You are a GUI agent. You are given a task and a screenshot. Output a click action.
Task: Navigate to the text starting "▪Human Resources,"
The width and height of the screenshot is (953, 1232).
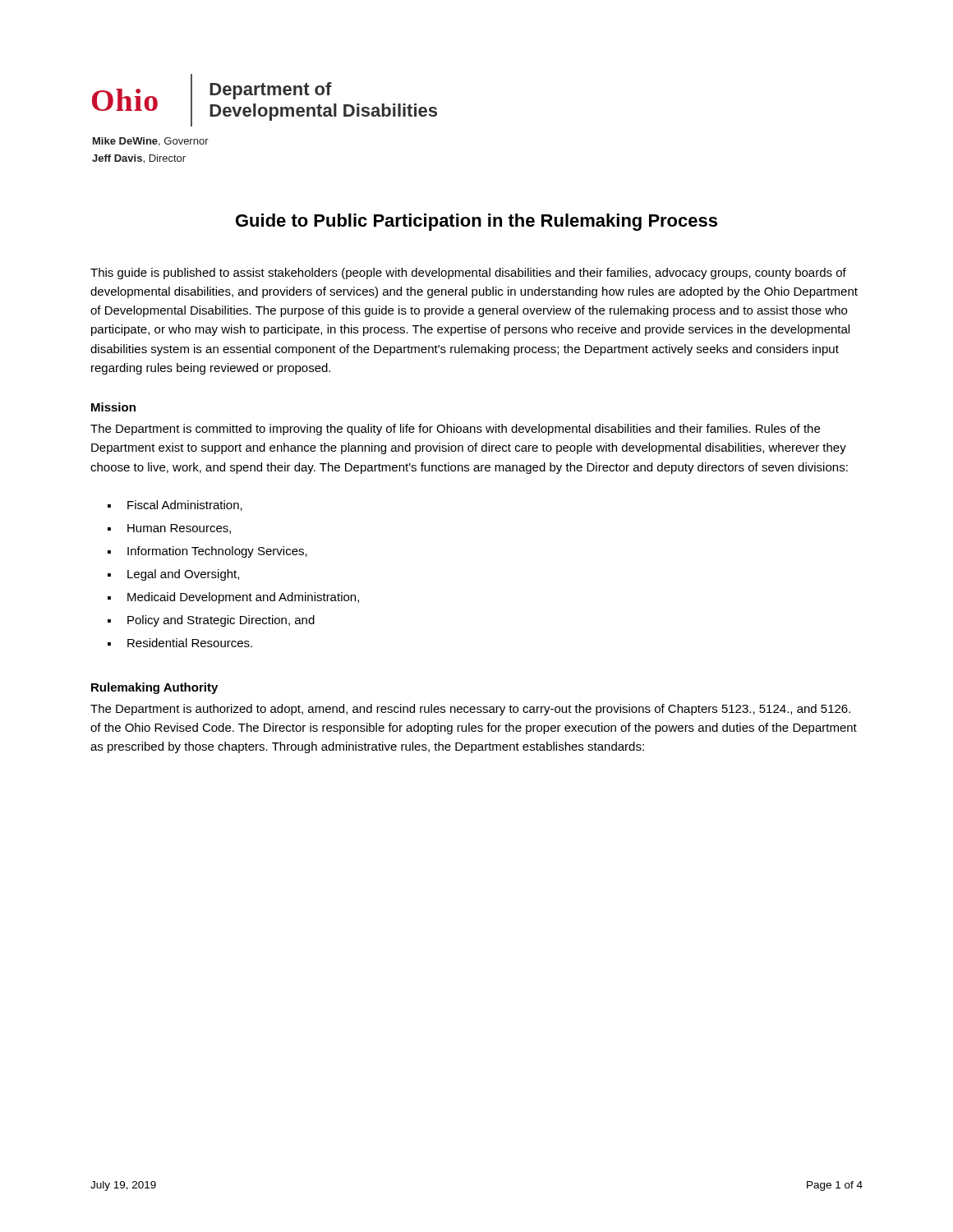coord(169,529)
